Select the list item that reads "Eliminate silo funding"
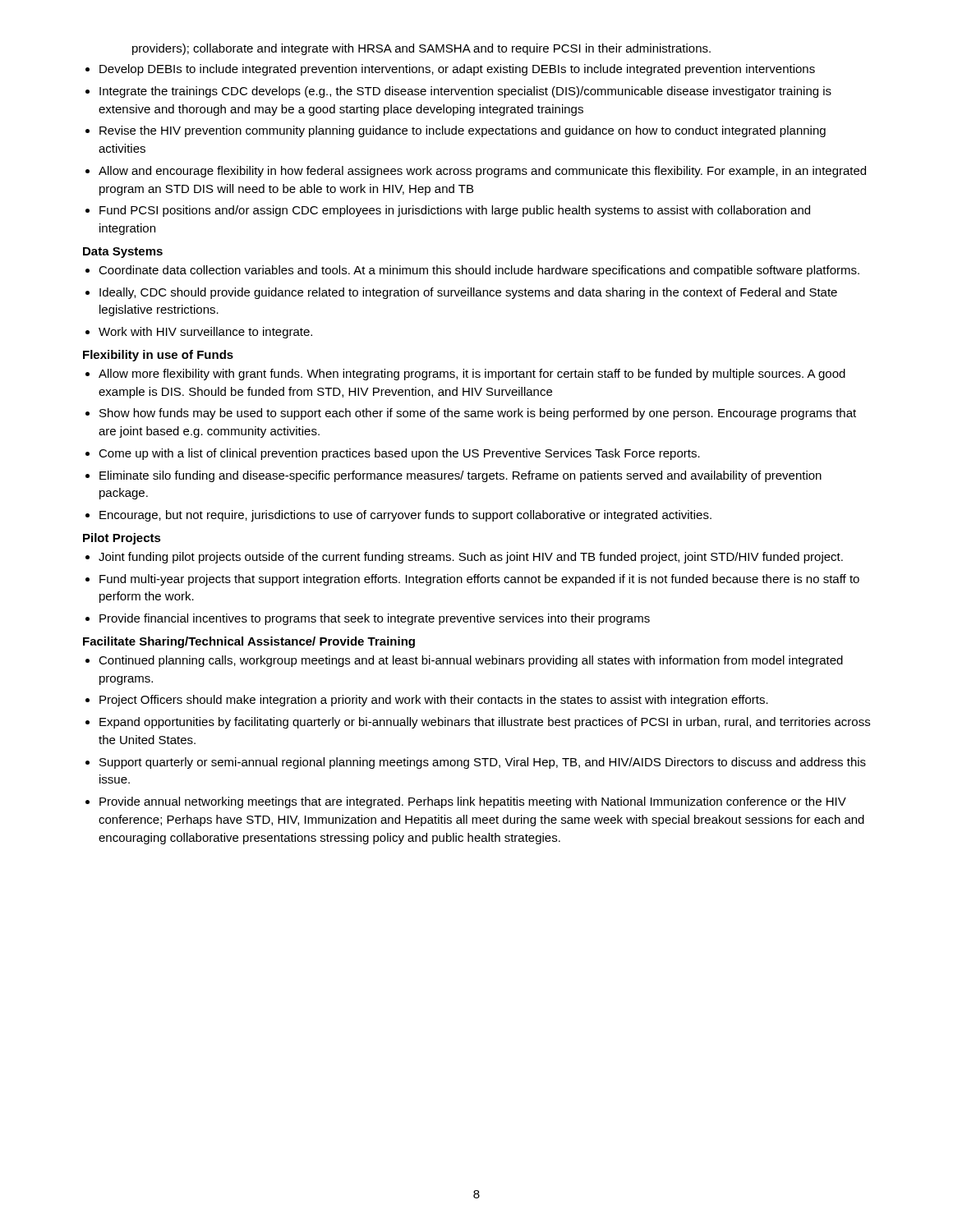953x1232 pixels. 485,484
